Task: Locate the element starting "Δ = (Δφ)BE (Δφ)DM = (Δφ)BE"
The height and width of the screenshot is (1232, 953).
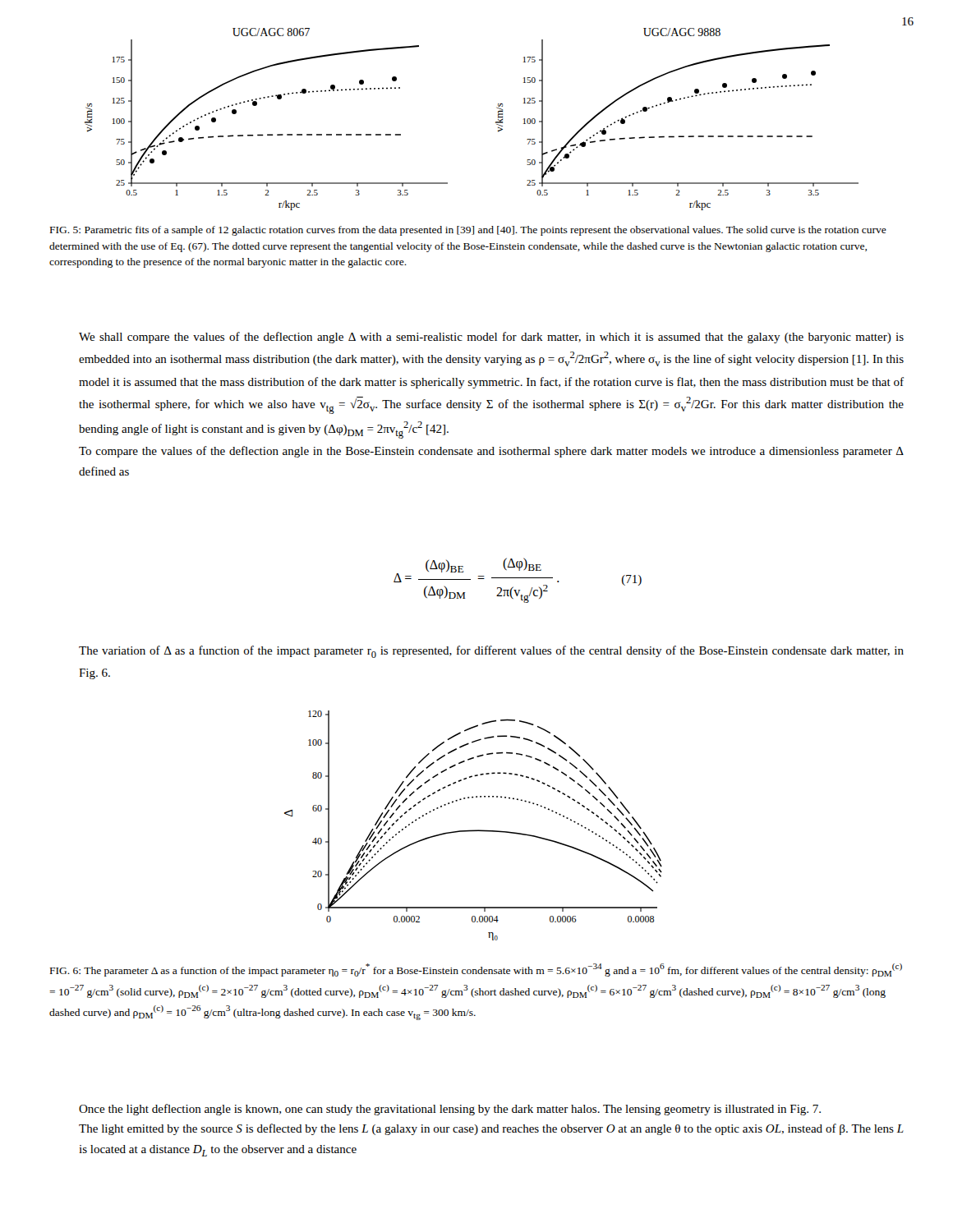Action: point(518,579)
